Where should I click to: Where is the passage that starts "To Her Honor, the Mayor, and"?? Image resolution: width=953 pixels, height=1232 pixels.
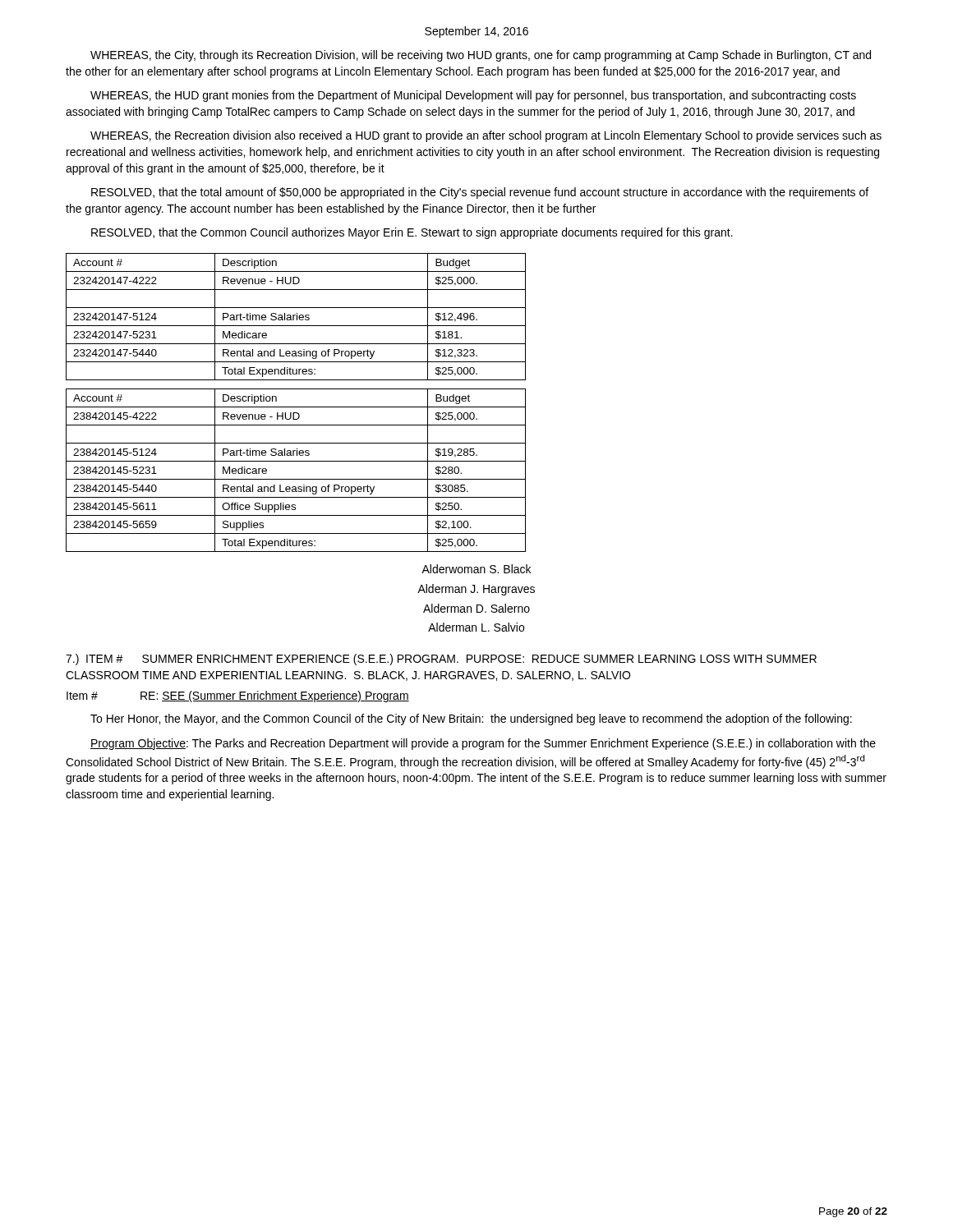coord(471,719)
